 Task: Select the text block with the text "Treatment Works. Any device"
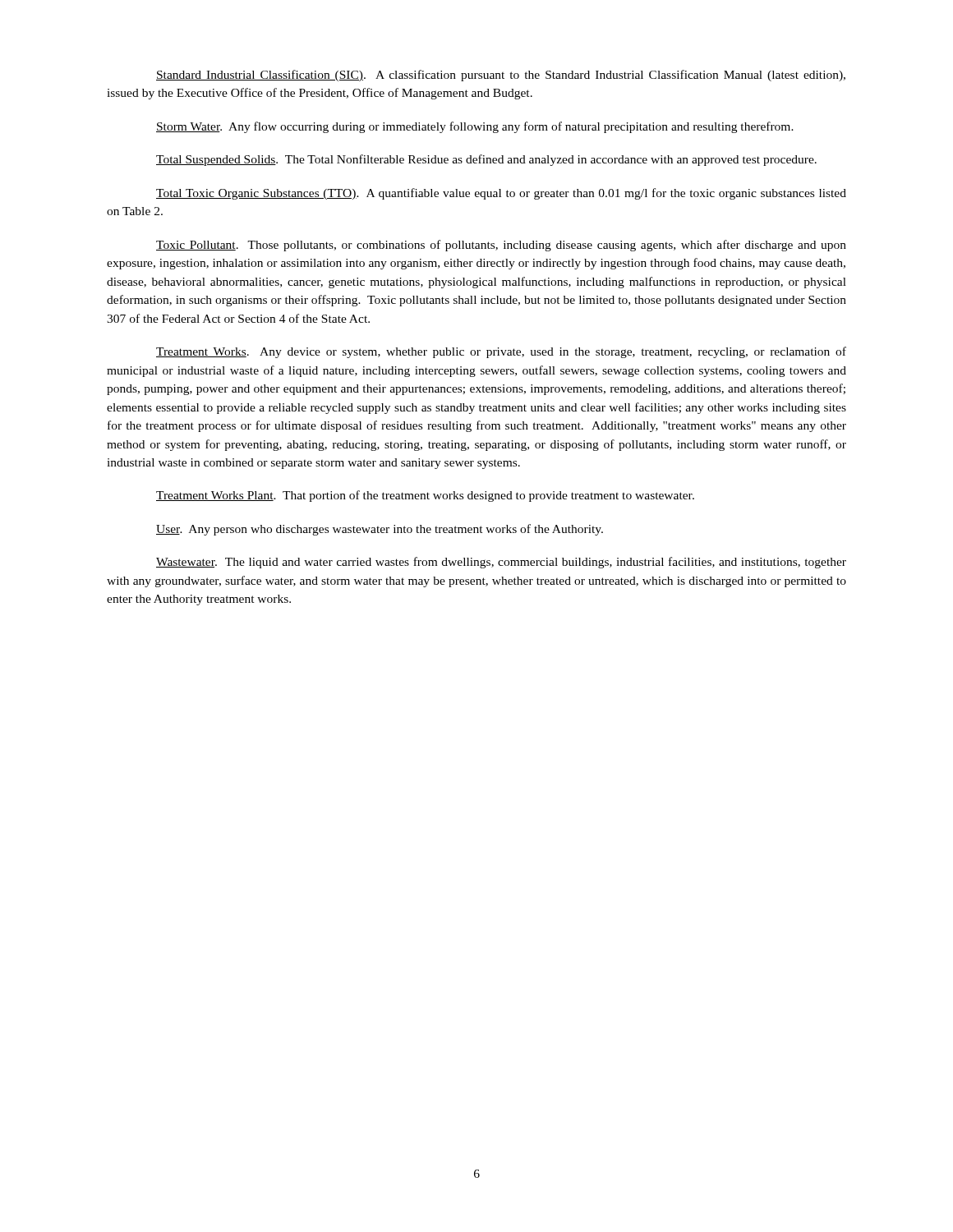(476, 407)
